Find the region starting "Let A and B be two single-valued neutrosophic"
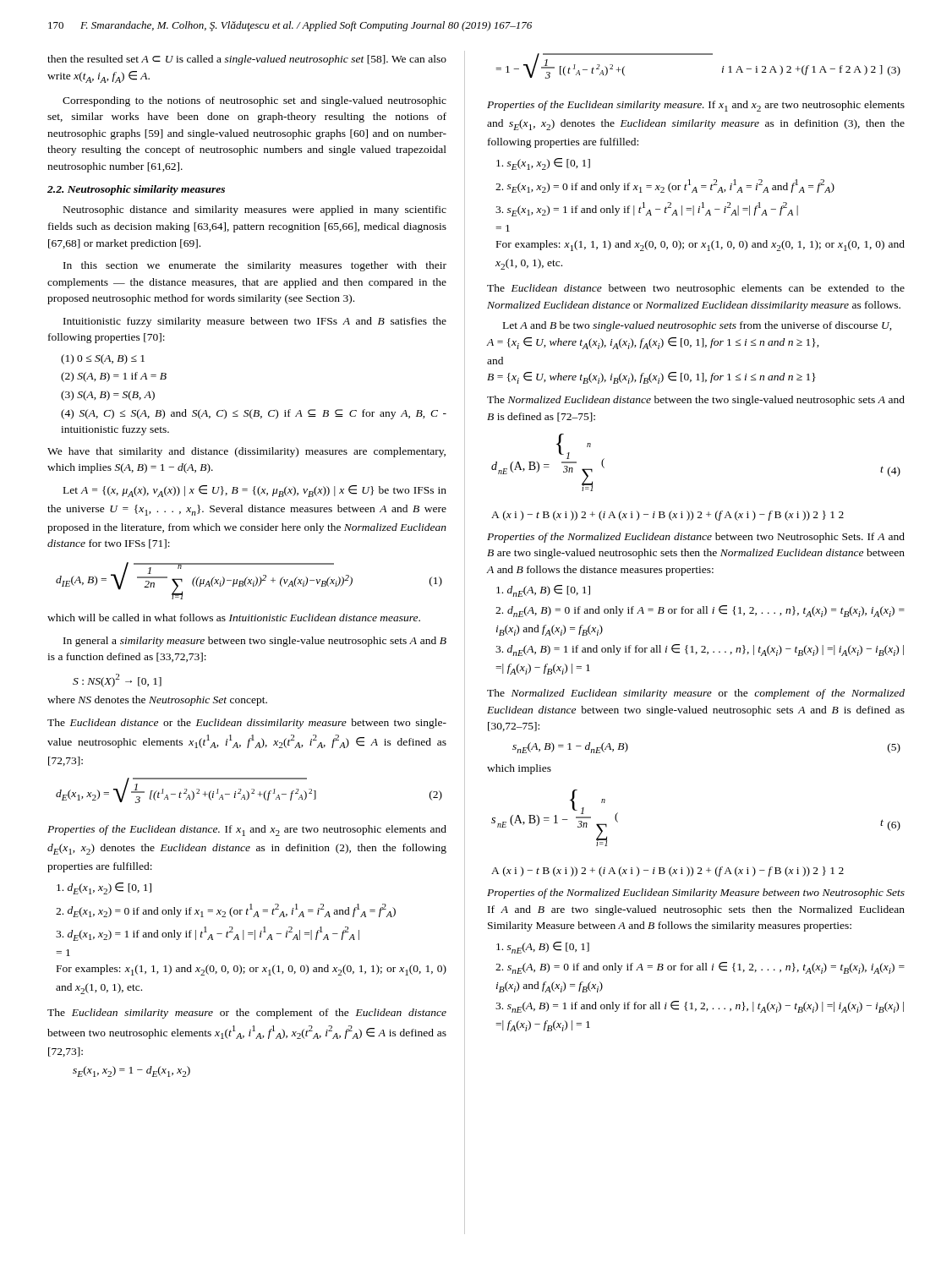This screenshot has width=952, height=1268. click(x=689, y=352)
